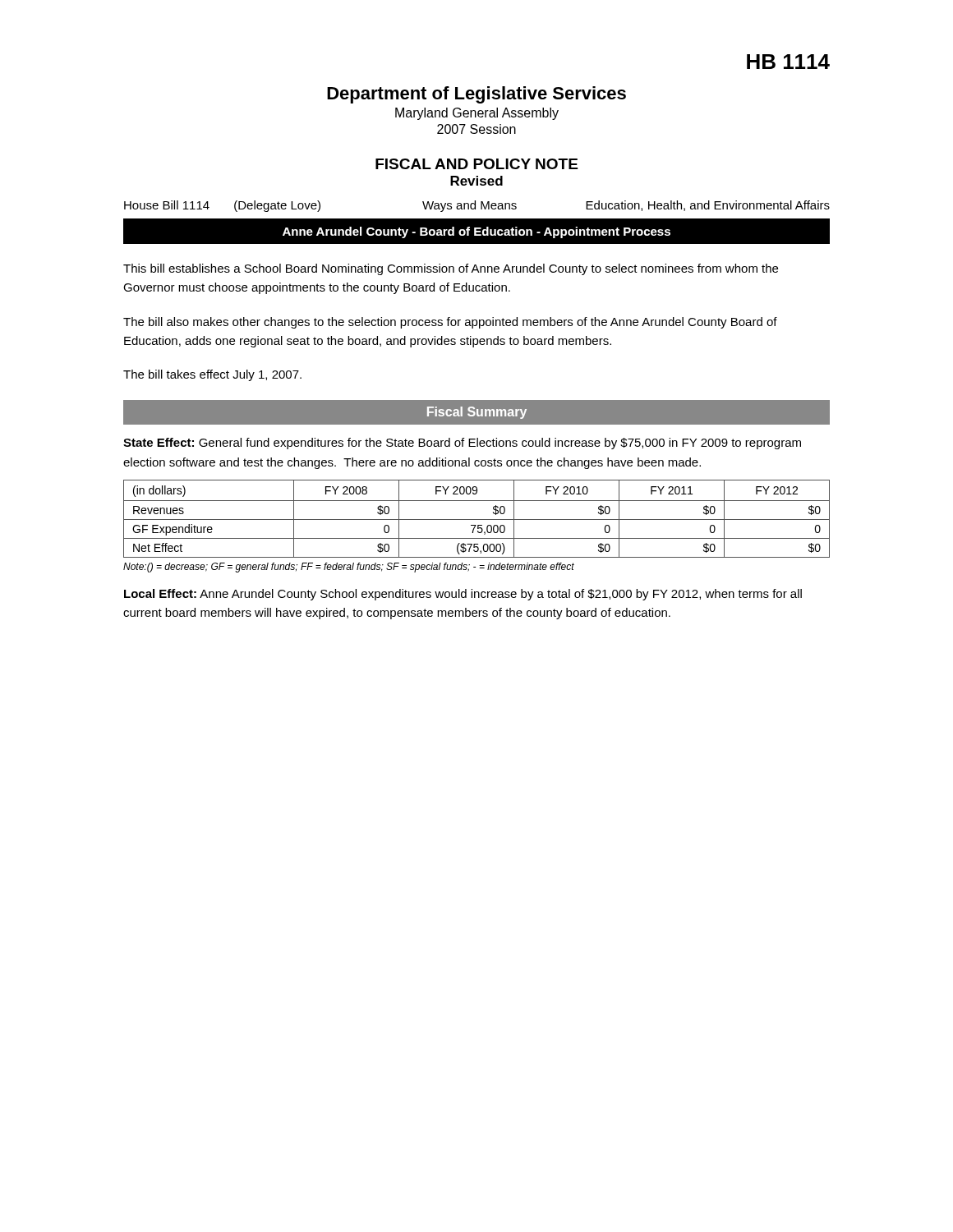Locate the text block starting "This bill establishes a School Board Nominating"
This screenshot has height=1232, width=953.
pos(451,278)
